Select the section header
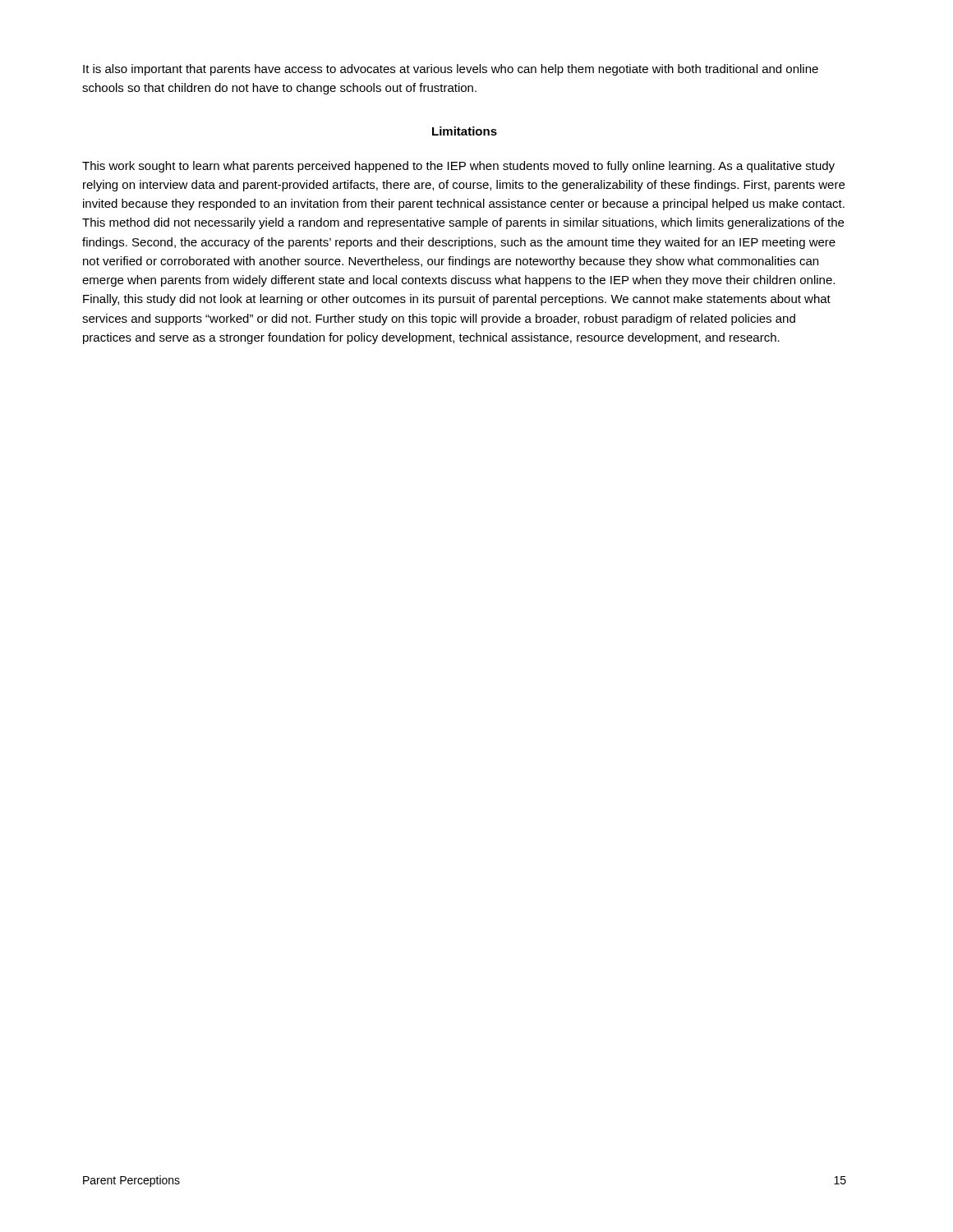 pos(464,131)
